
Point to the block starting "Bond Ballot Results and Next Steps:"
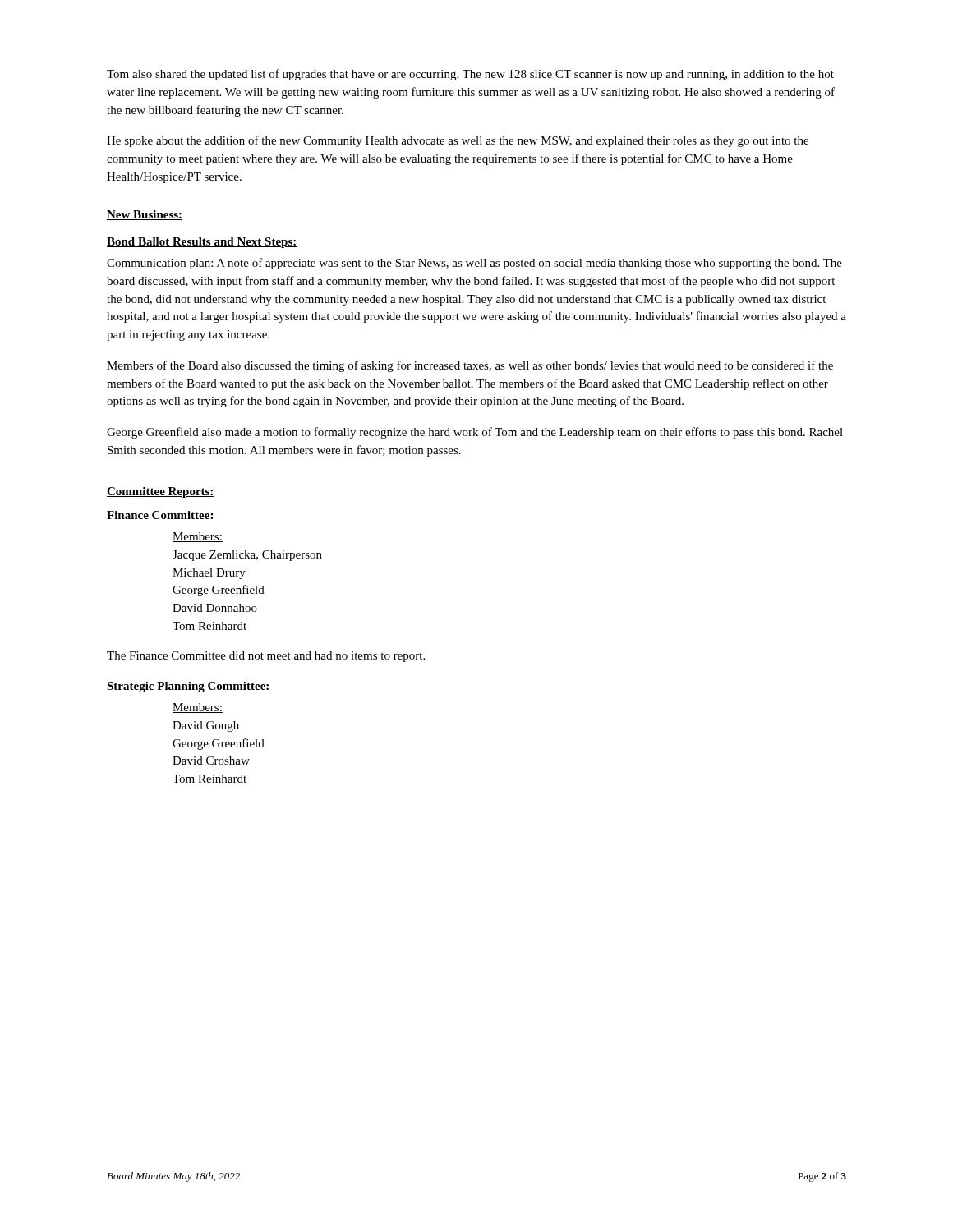point(202,242)
